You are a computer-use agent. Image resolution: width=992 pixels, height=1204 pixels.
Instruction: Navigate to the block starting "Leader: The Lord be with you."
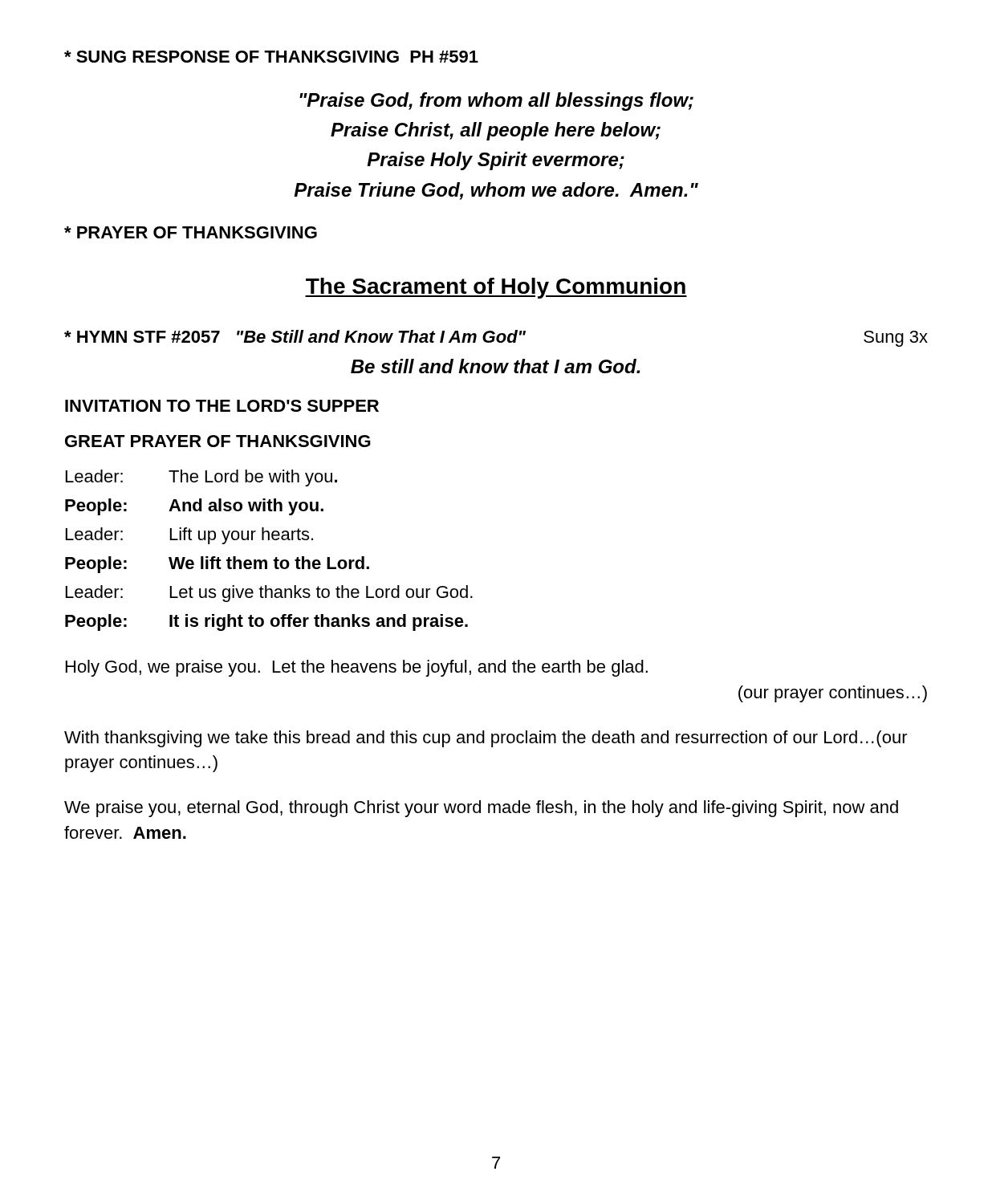201,478
